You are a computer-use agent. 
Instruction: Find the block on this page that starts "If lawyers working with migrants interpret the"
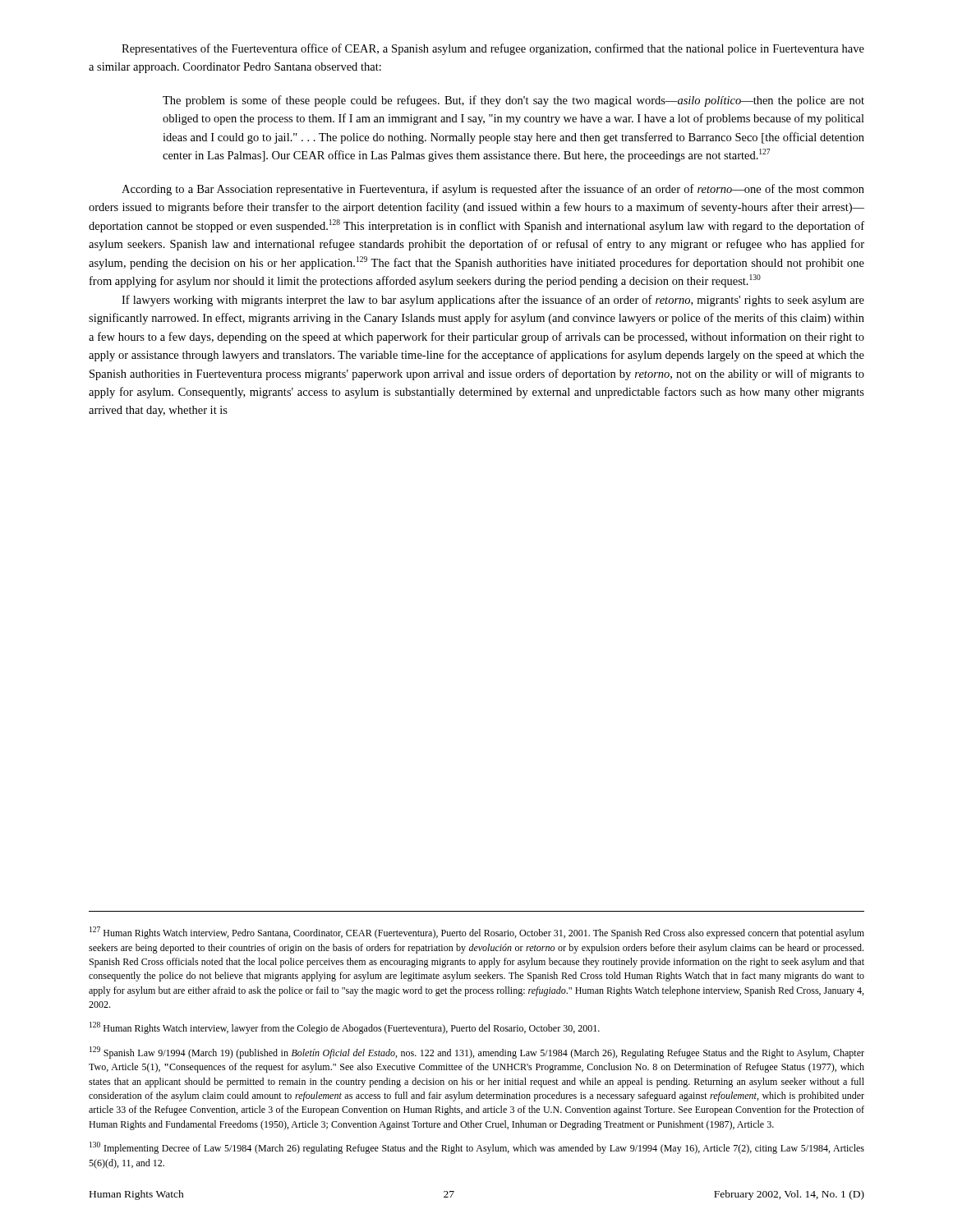(476, 355)
